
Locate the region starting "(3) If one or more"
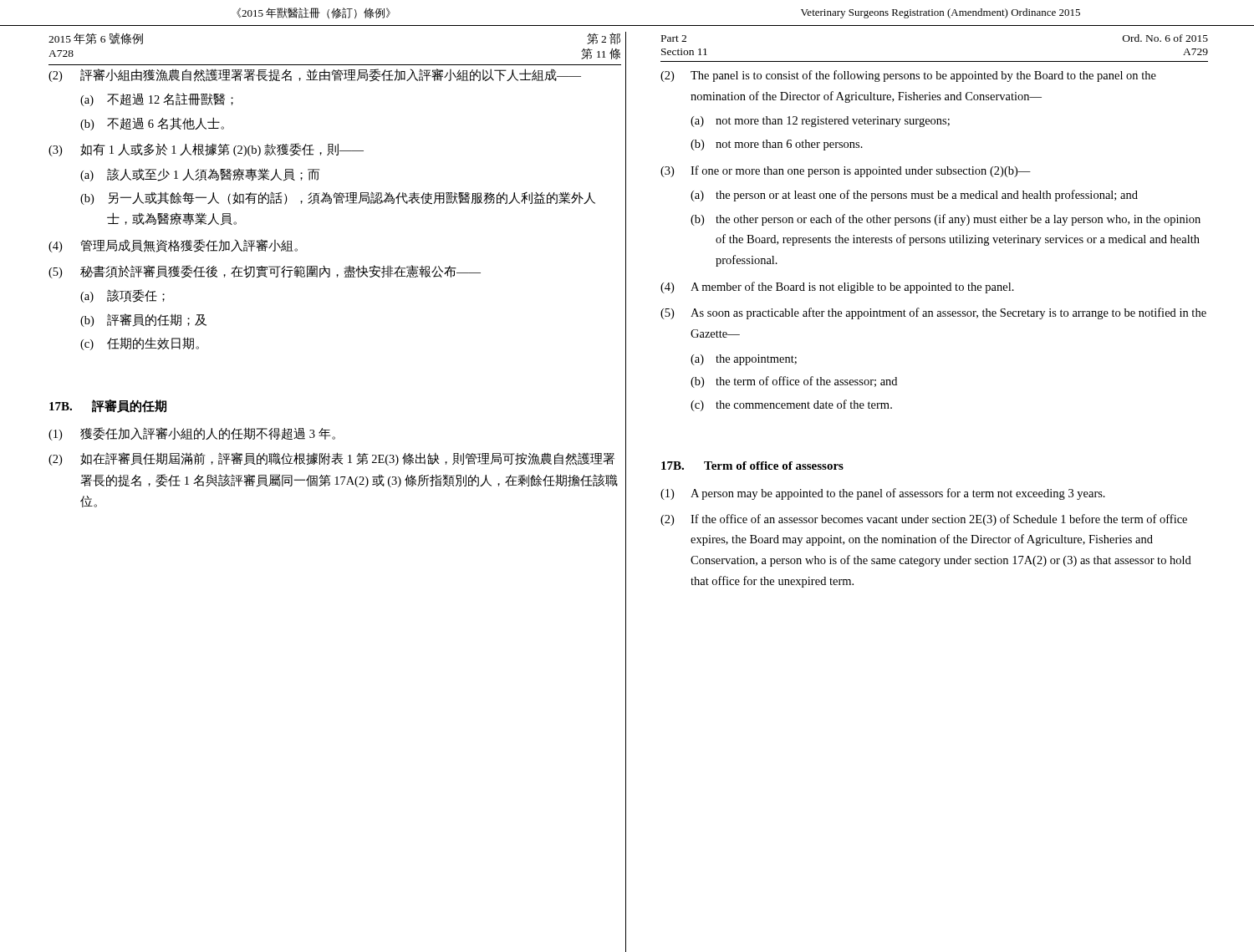click(x=935, y=170)
